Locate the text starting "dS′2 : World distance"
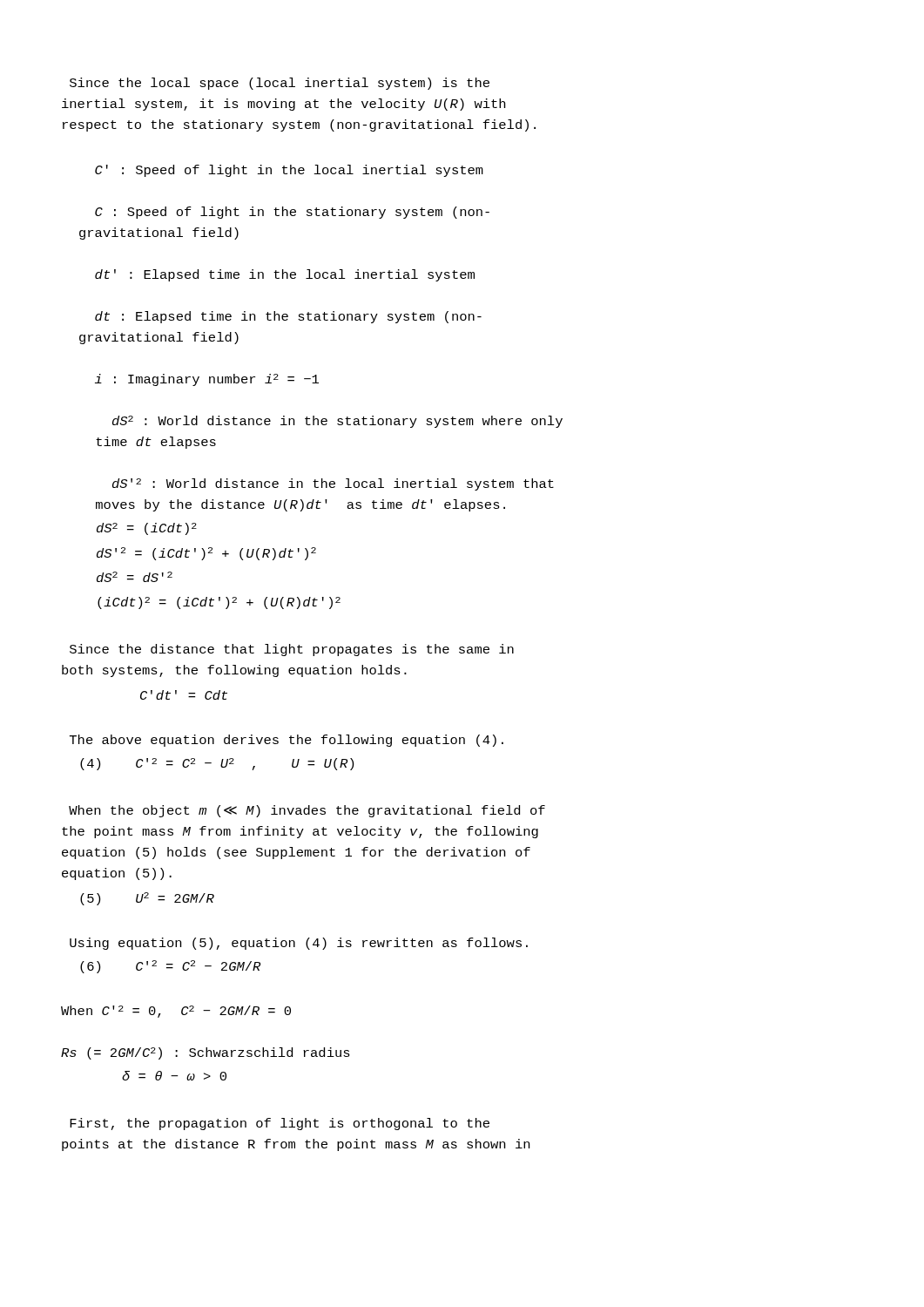The height and width of the screenshot is (1307, 924). tap(321, 495)
